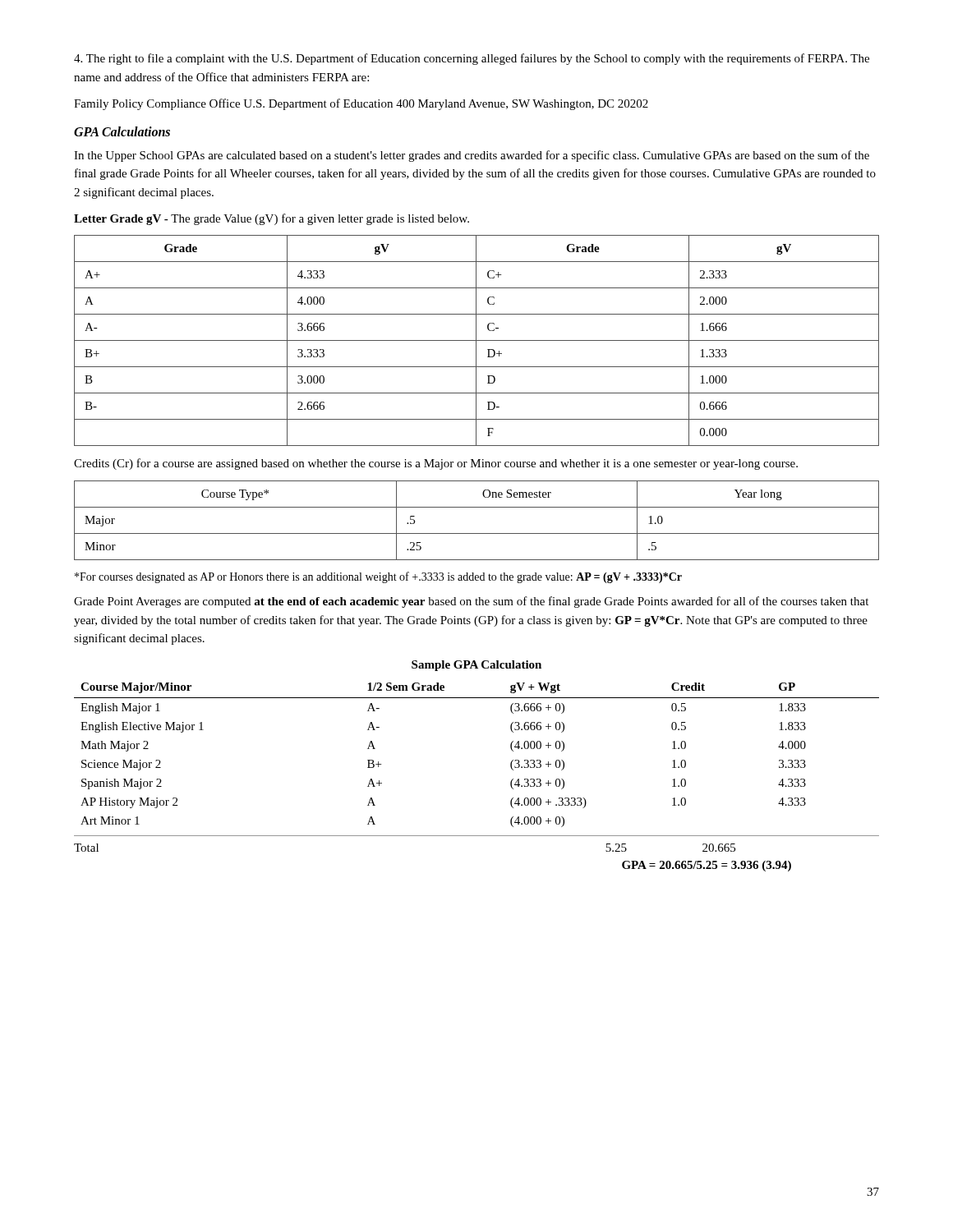Screen dimensions: 1232x953
Task: Click on the table containing "1.666"
Action: (476, 340)
